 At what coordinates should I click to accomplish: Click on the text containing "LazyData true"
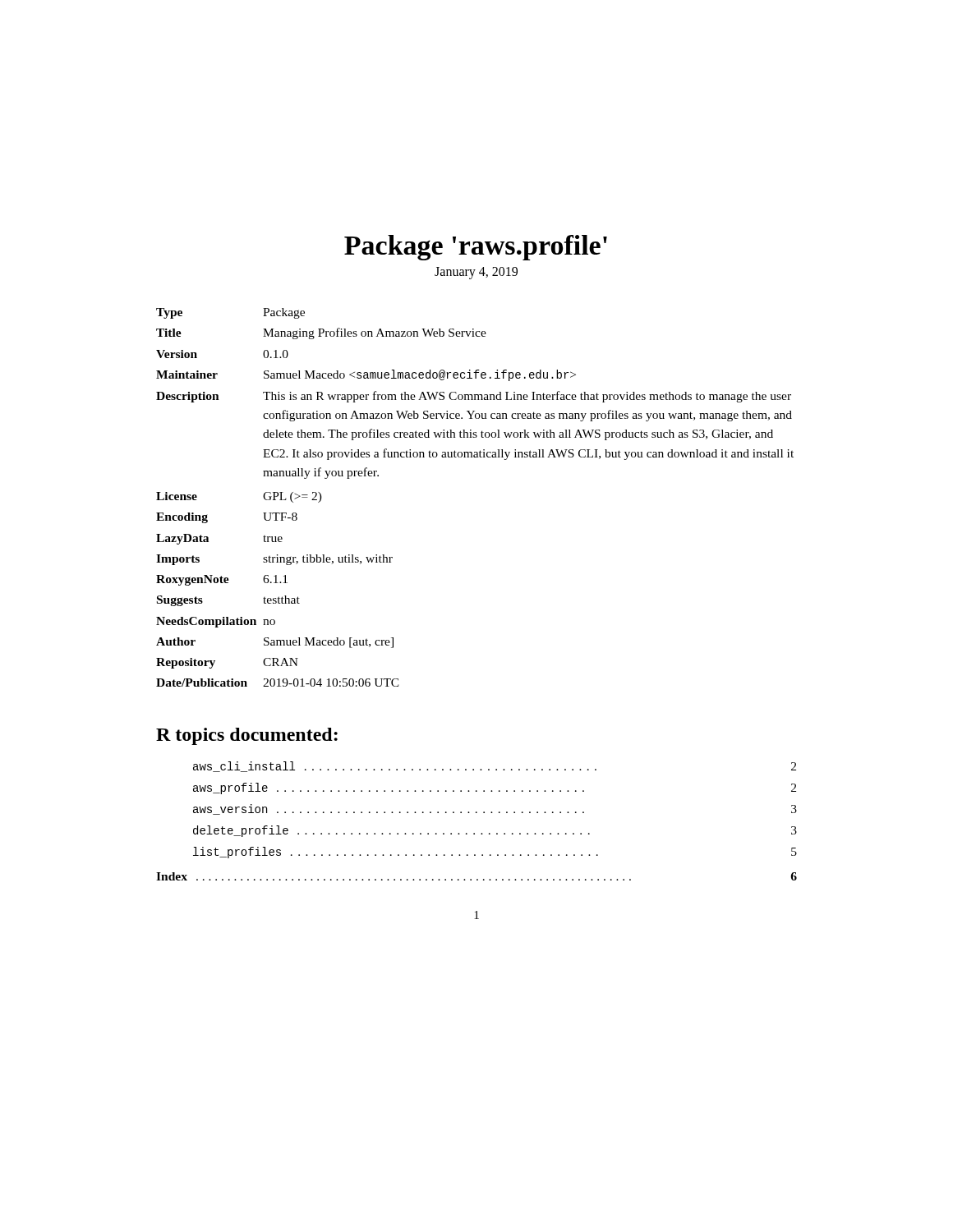coord(174,539)
